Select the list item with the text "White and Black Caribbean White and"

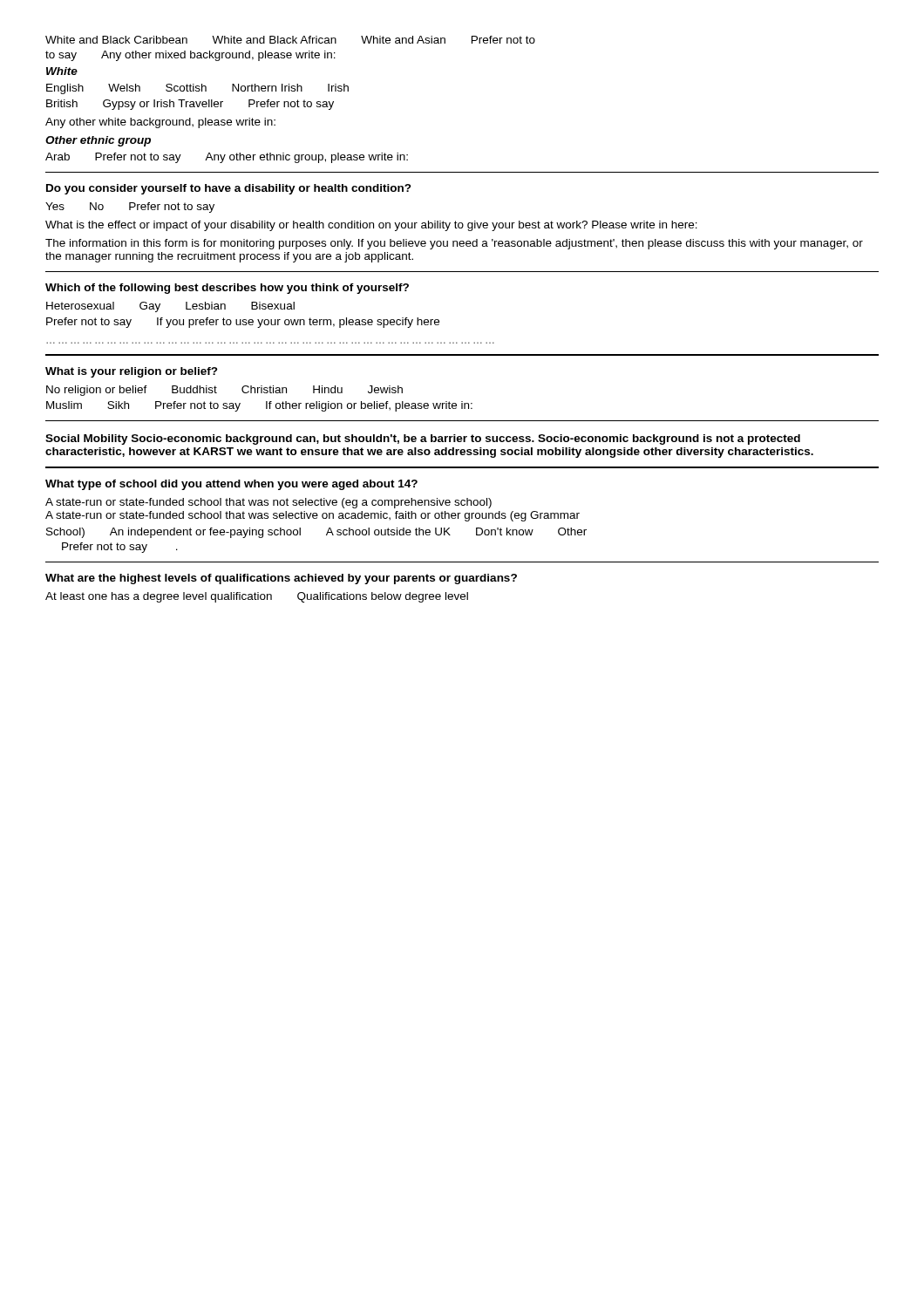pos(462,47)
